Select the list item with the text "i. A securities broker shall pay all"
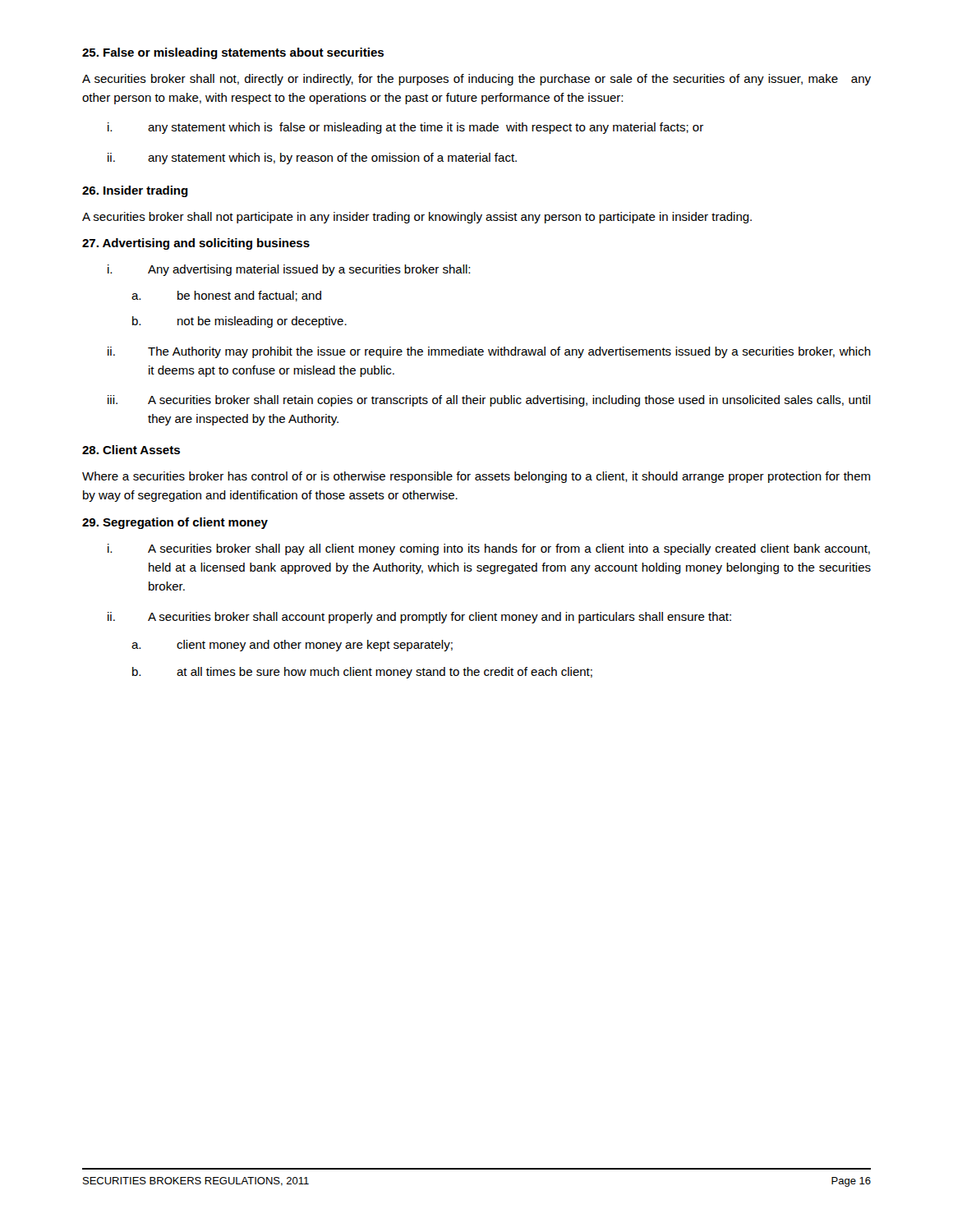Viewport: 953px width, 1232px height. pos(476,567)
